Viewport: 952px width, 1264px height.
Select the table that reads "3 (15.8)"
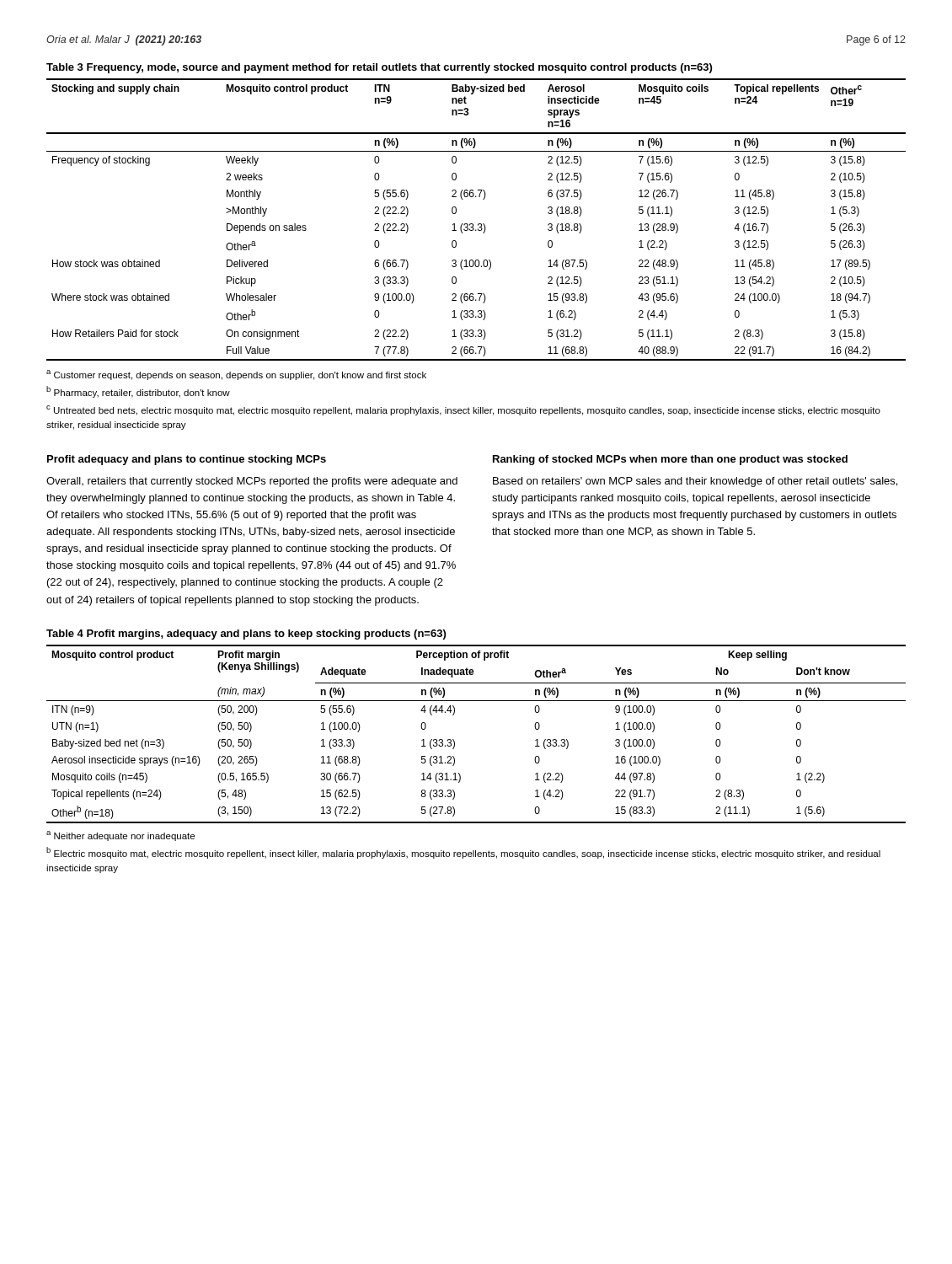coord(476,211)
